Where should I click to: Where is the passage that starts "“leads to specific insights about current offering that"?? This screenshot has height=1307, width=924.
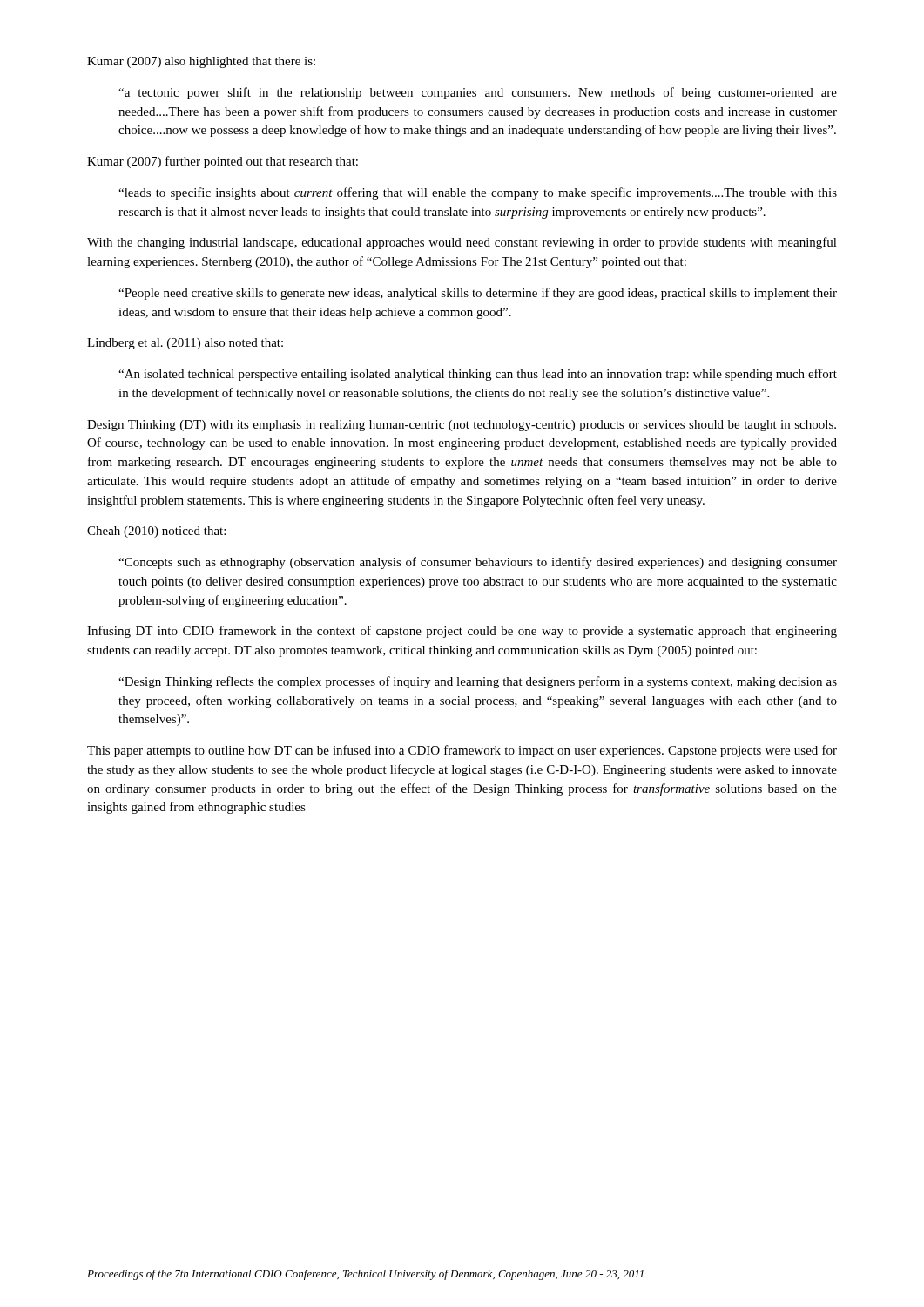(478, 202)
